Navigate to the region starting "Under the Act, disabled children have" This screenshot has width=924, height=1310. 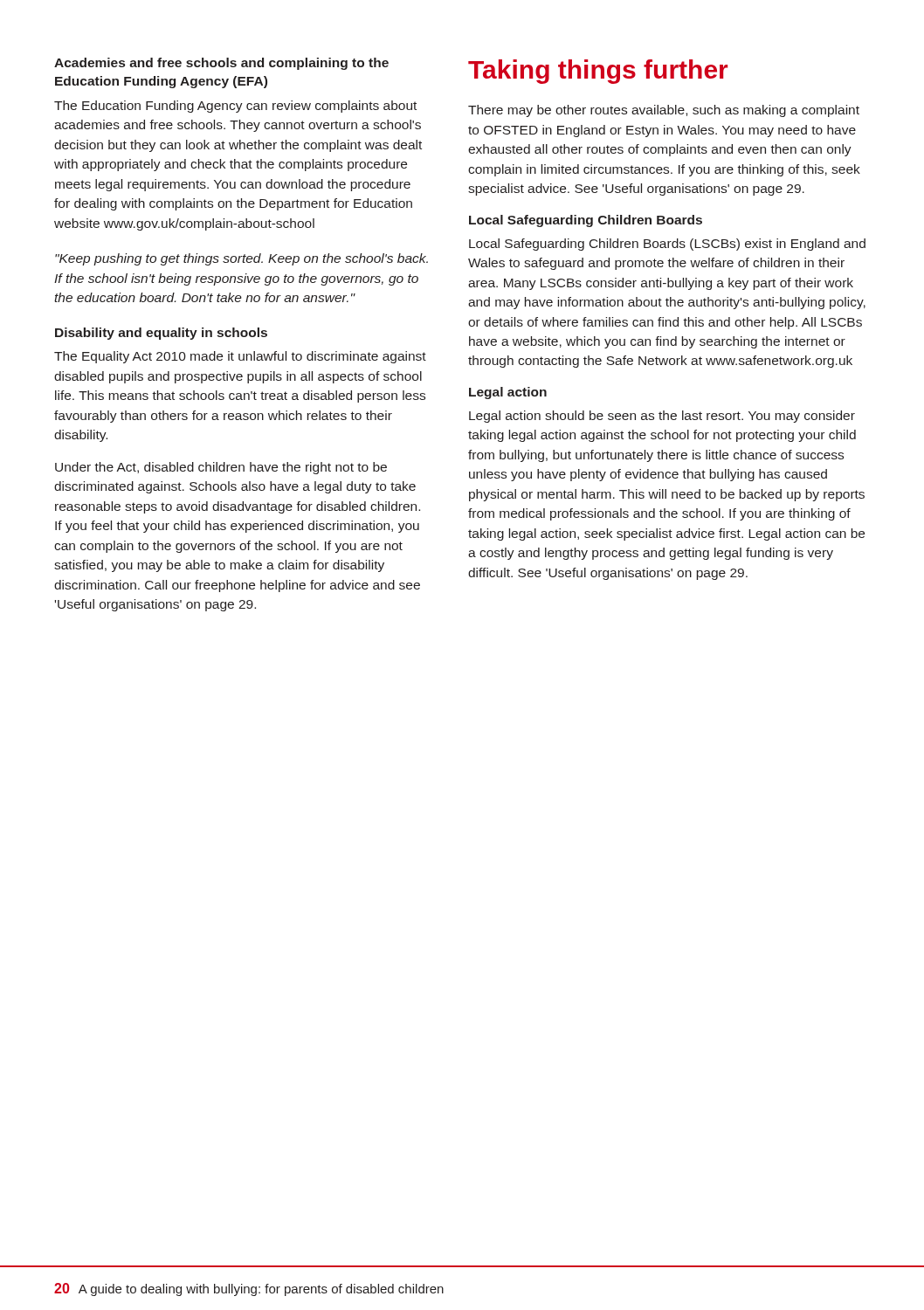coord(242,536)
